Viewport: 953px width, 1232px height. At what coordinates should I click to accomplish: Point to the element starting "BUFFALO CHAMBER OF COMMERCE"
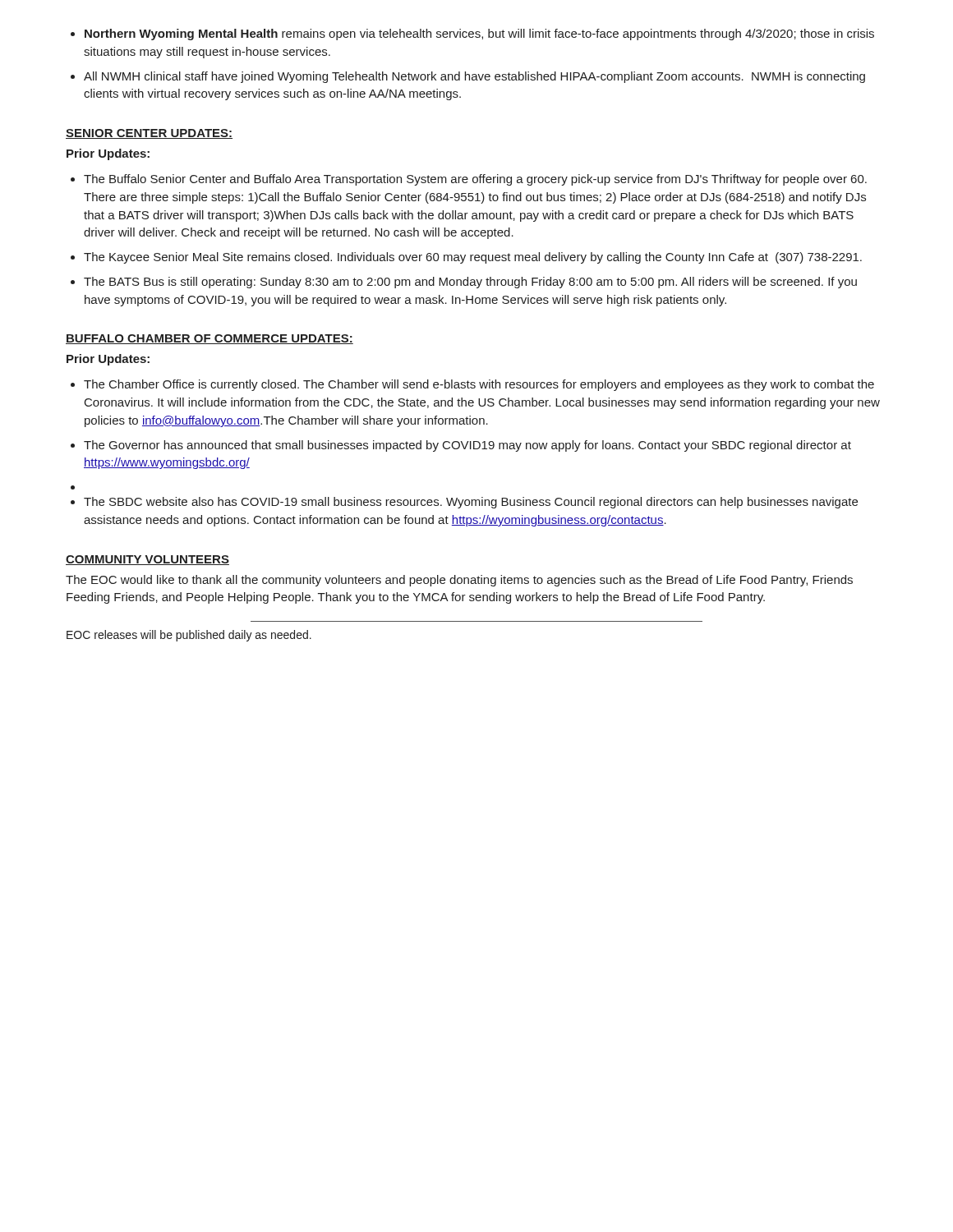[x=209, y=338]
